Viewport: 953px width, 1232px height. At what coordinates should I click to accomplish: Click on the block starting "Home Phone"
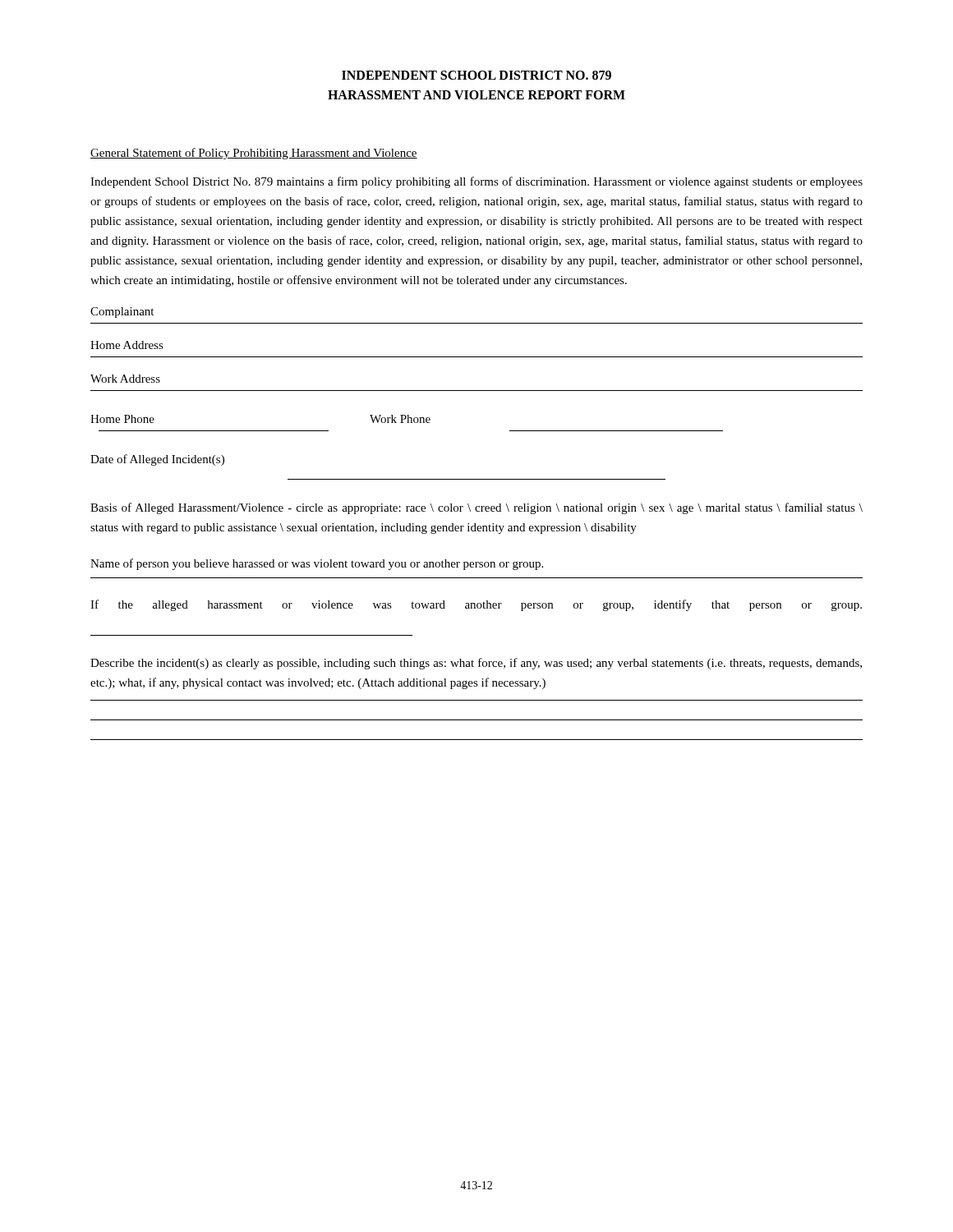pos(122,419)
